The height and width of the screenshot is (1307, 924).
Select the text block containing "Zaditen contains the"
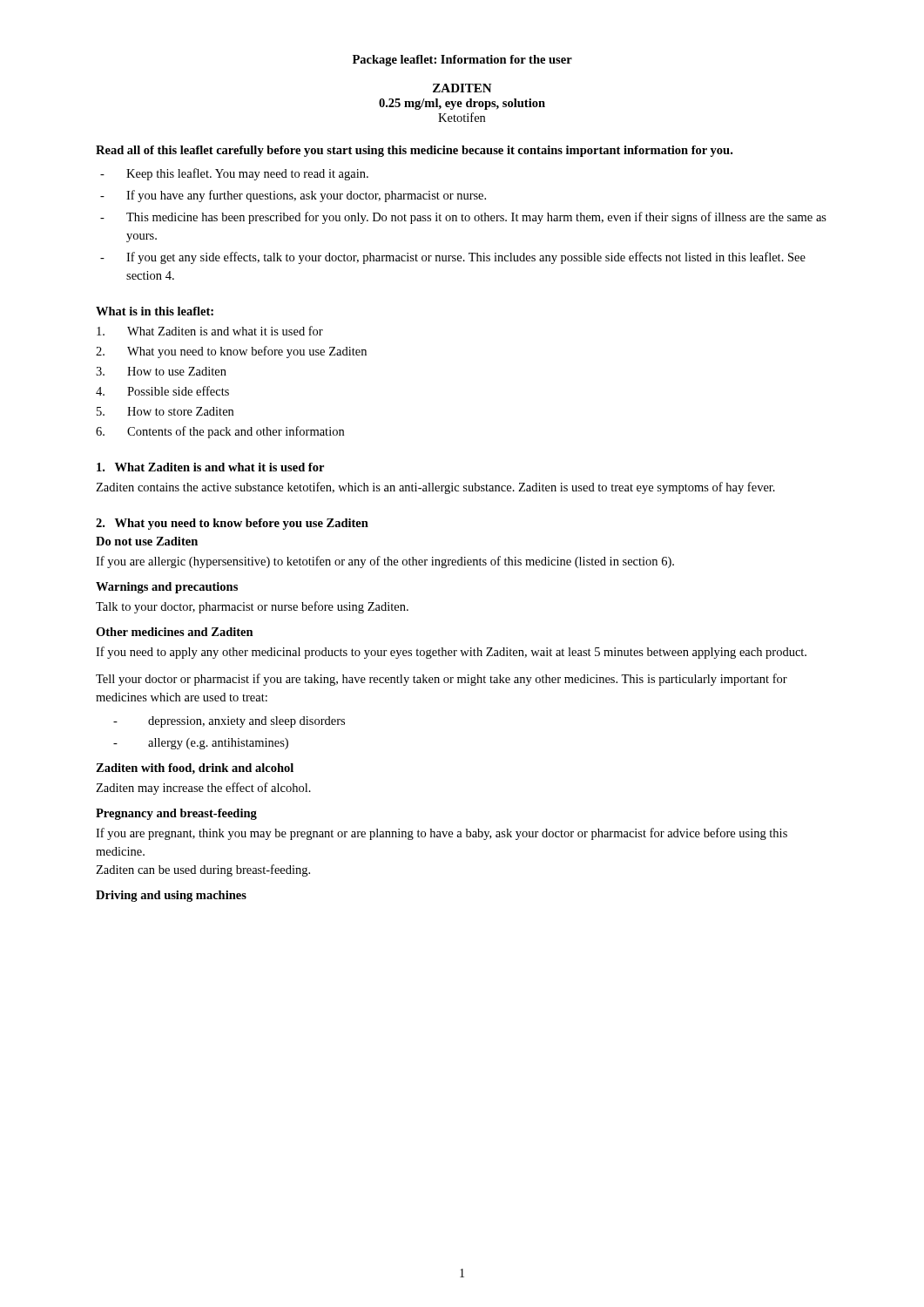(436, 487)
